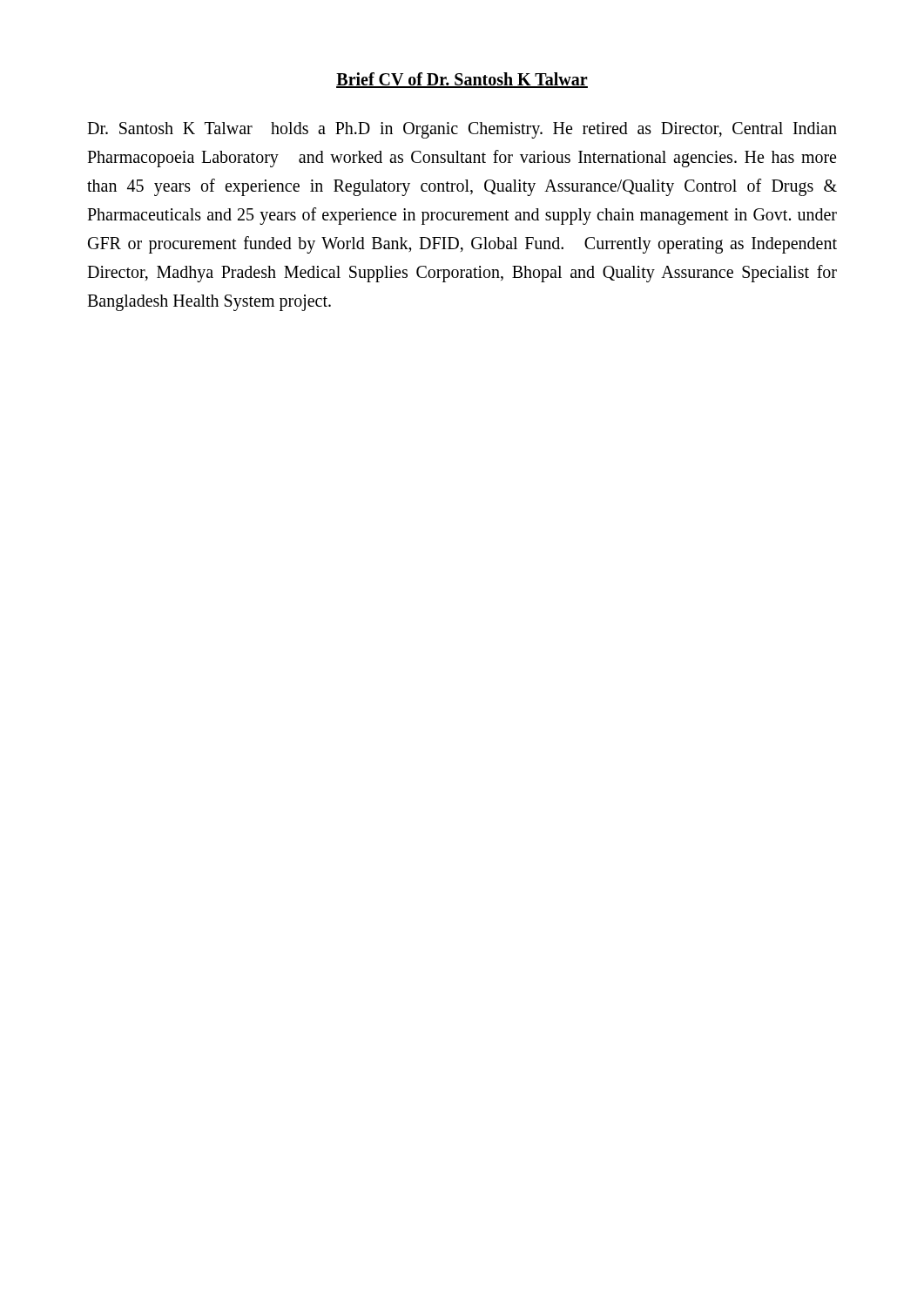
Task: Select the region starting "Brief CV of Dr. Santosh K Talwar"
Action: [x=462, y=79]
